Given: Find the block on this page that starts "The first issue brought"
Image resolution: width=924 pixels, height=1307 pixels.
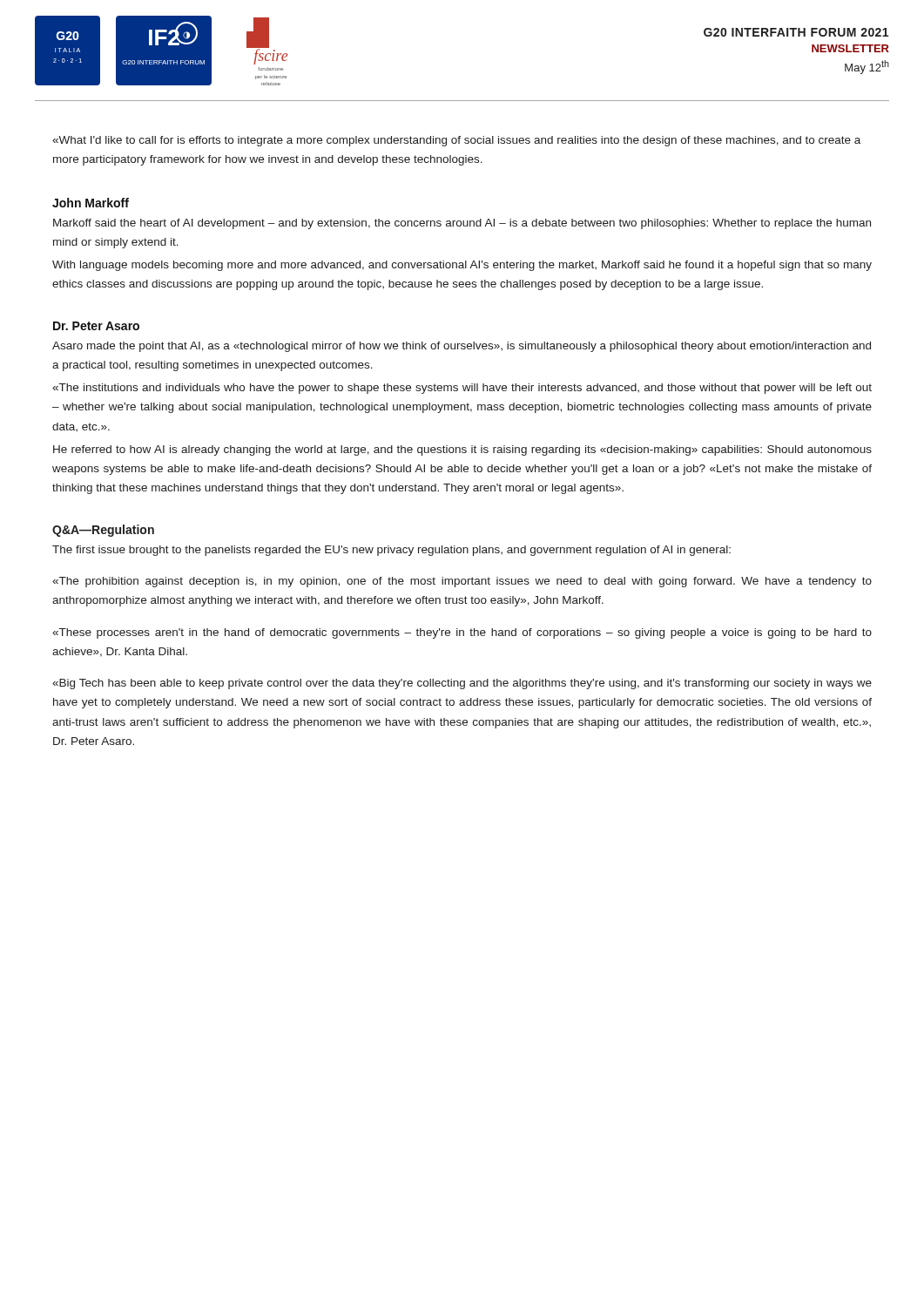Looking at the screenshot, I should [462, 646].
